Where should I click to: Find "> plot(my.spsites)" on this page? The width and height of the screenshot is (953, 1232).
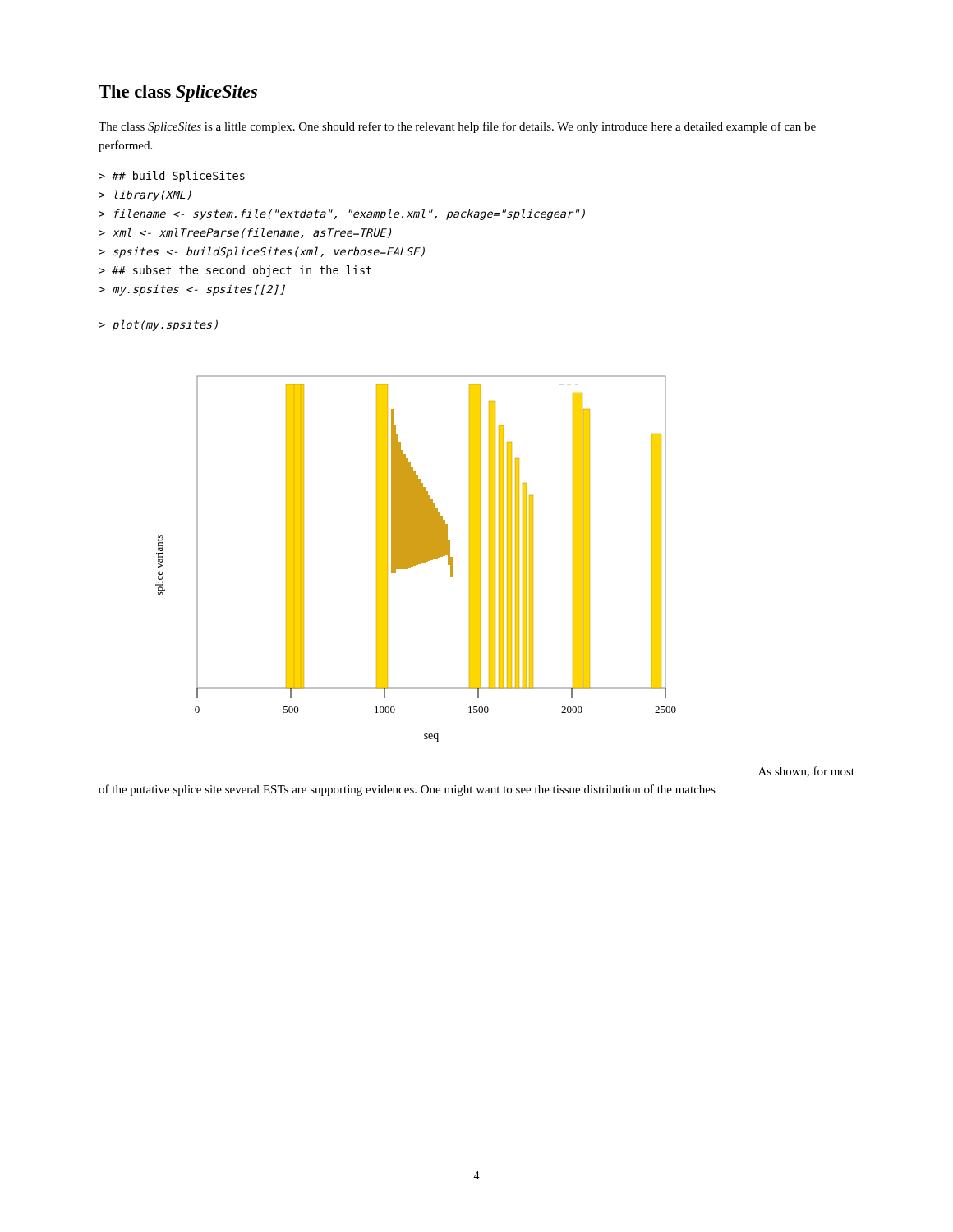(159, 324)
